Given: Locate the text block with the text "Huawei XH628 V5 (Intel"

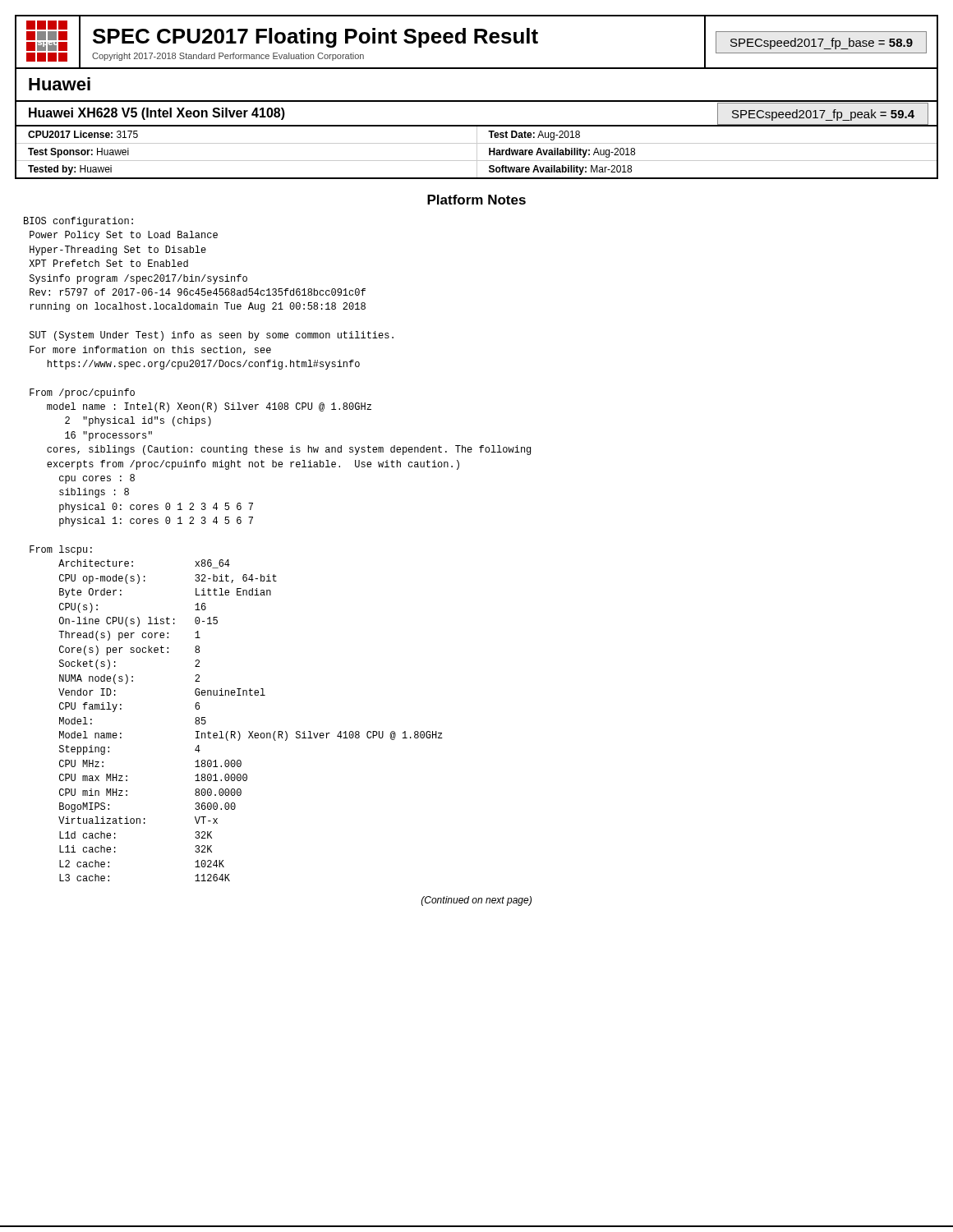Looking at the screenshot, I should 157,113.
